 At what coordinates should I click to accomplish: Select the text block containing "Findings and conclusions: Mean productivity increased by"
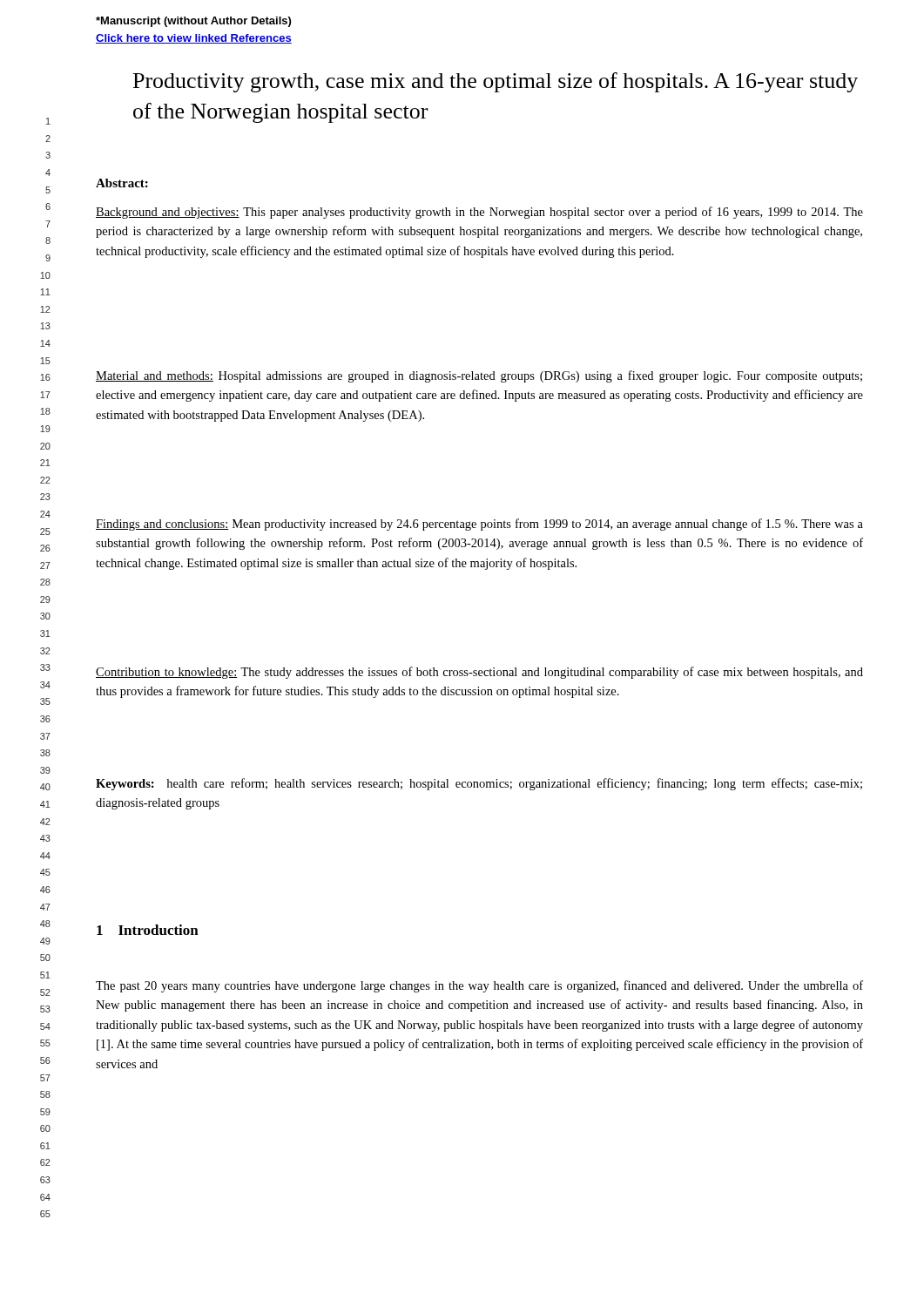click(x=479, y=543)
